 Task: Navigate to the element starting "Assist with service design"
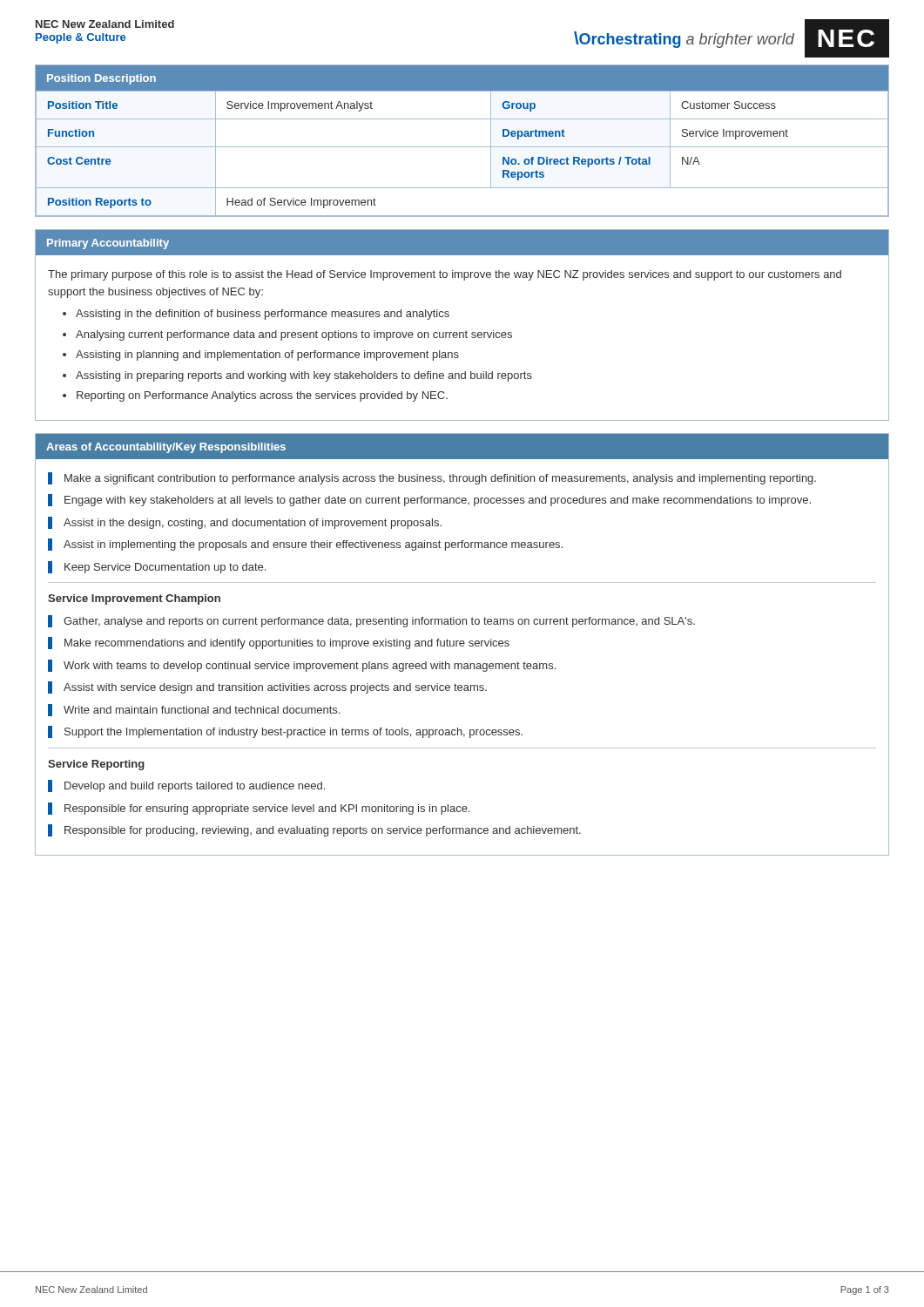(276, 687)
